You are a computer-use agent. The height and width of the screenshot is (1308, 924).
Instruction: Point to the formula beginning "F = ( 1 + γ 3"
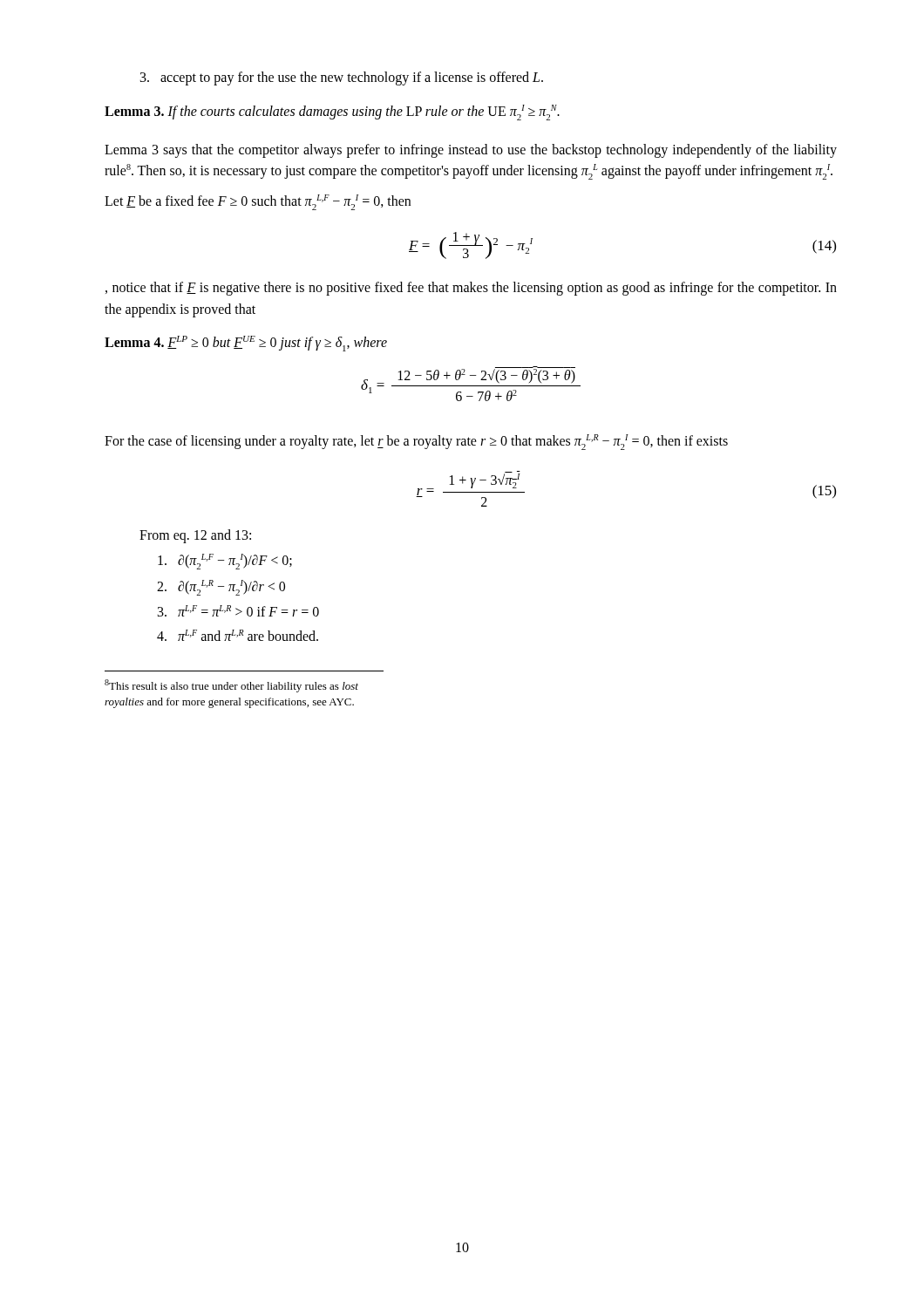(466, 245)
